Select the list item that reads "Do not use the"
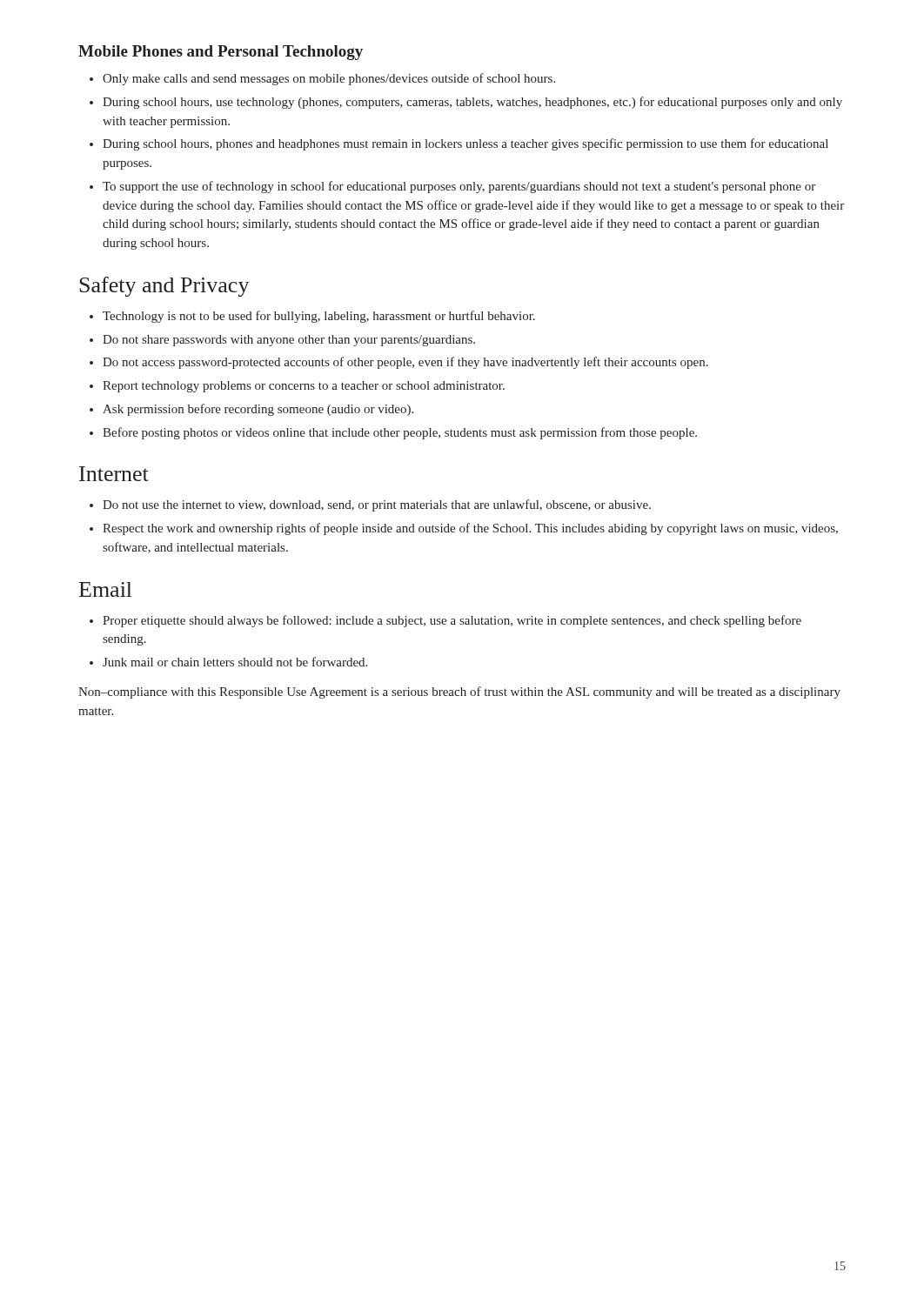 click(x=474, y=506)
